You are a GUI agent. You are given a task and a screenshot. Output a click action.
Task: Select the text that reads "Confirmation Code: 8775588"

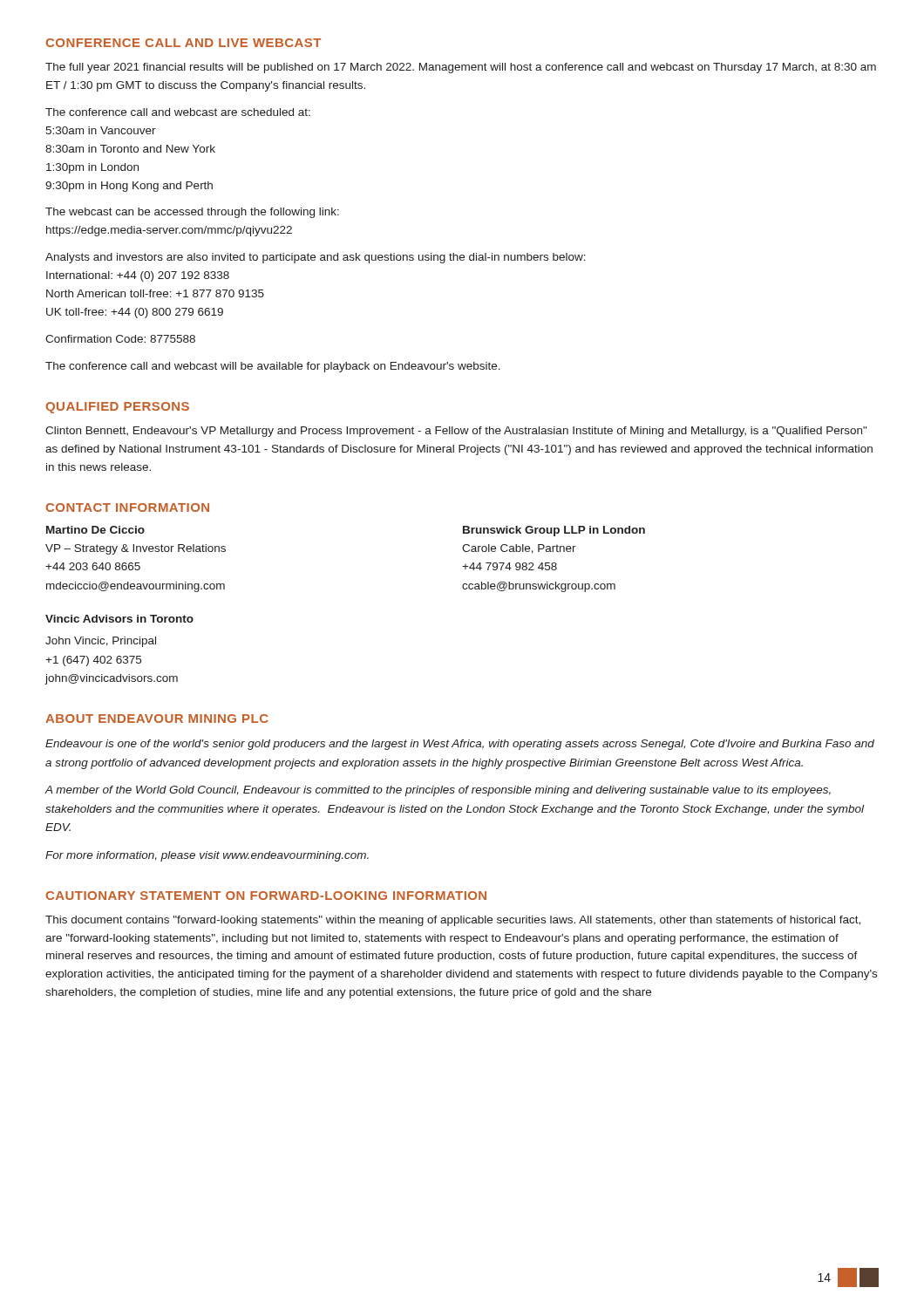[121, 339]
